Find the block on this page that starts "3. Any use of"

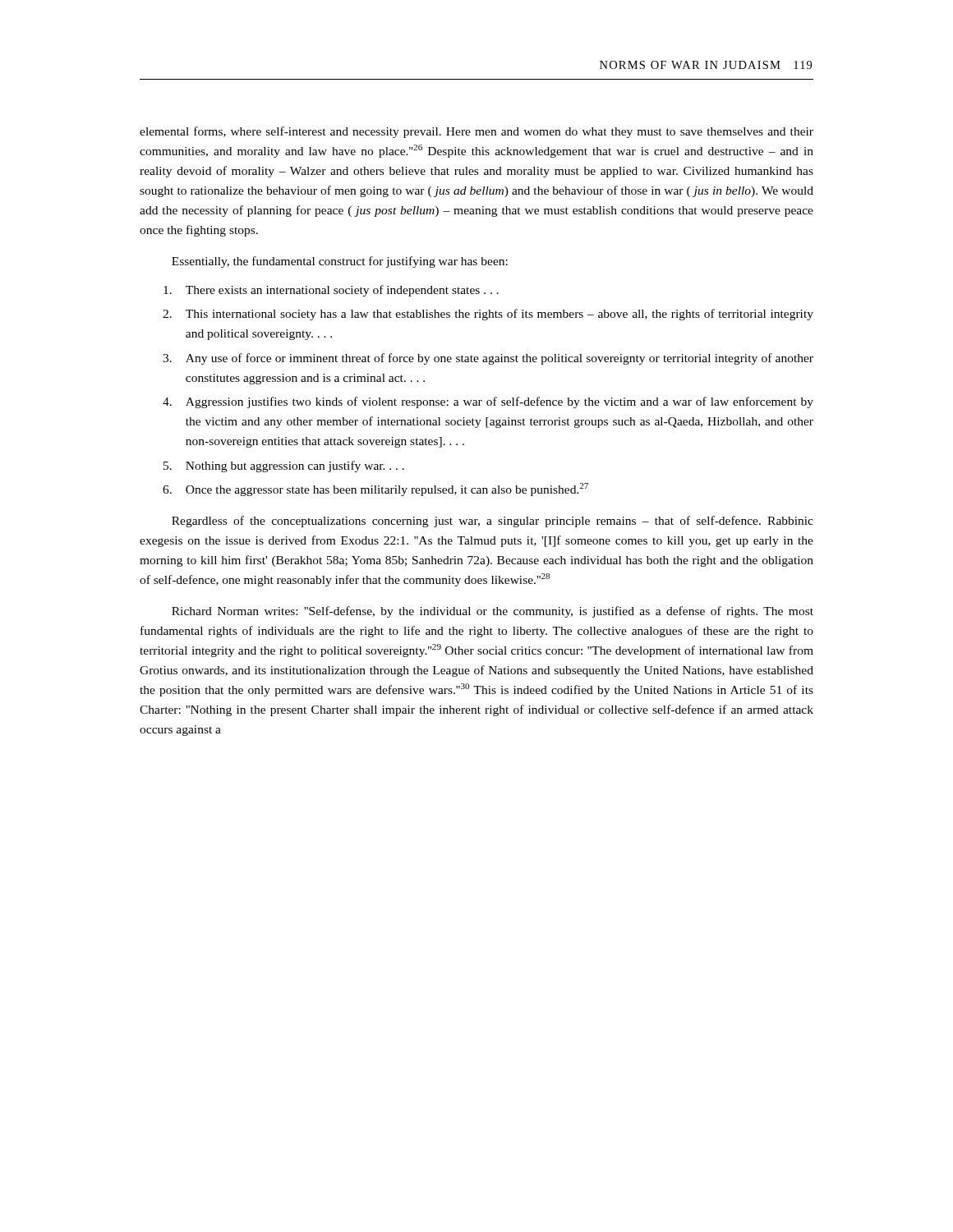[488, 368]
